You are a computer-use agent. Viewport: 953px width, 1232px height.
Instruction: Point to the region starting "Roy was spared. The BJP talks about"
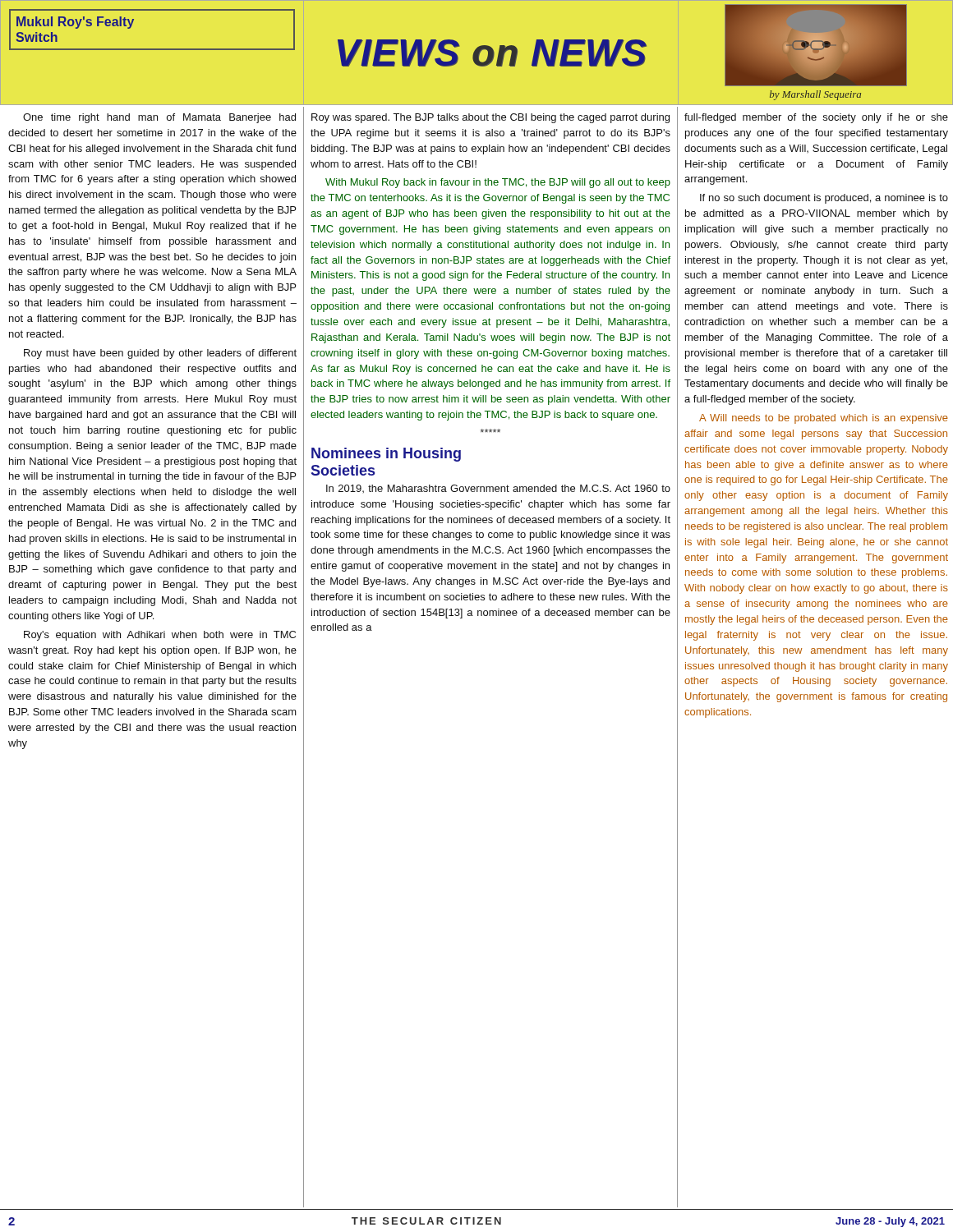[490, 140]
